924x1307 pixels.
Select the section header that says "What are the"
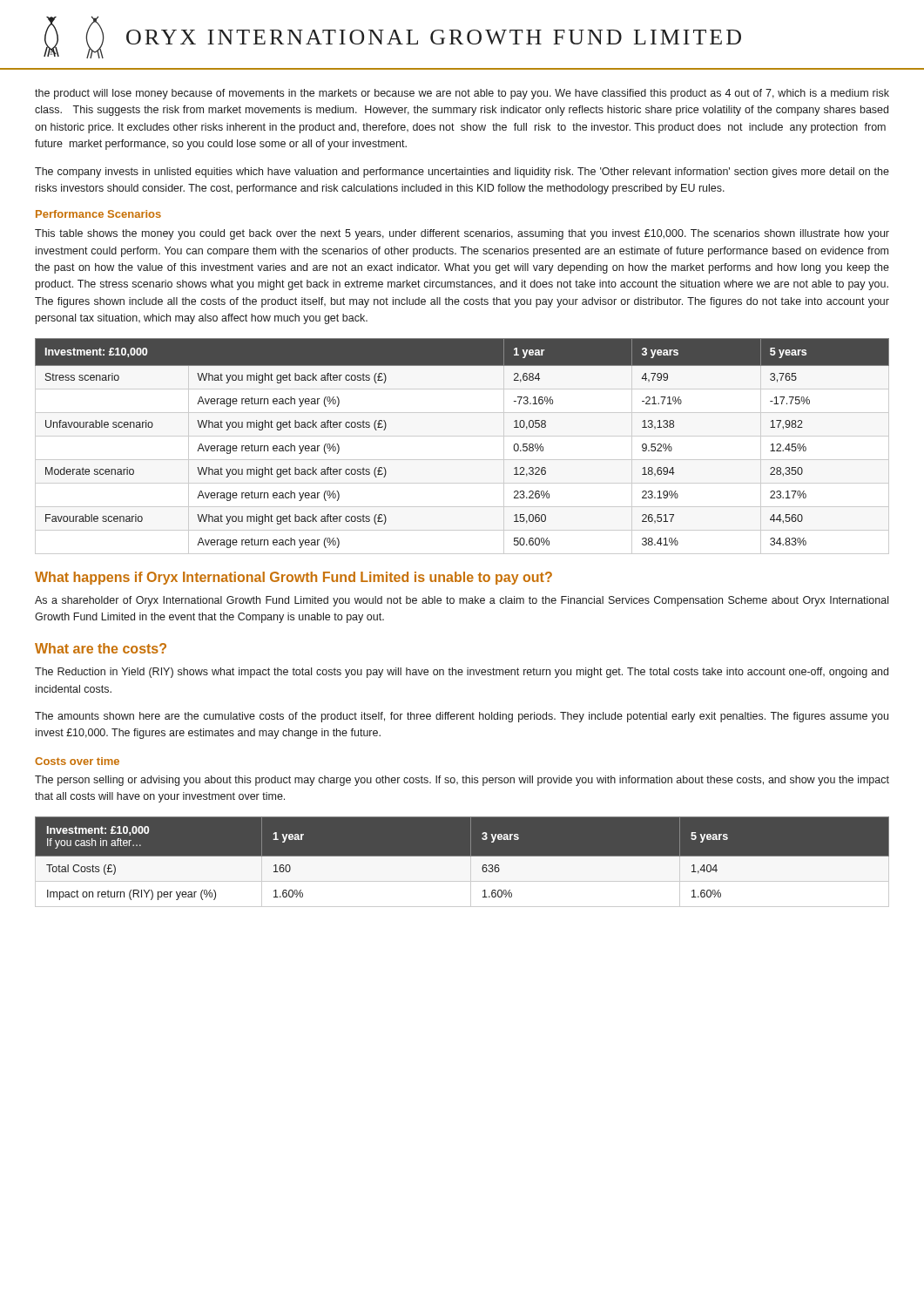101,649
